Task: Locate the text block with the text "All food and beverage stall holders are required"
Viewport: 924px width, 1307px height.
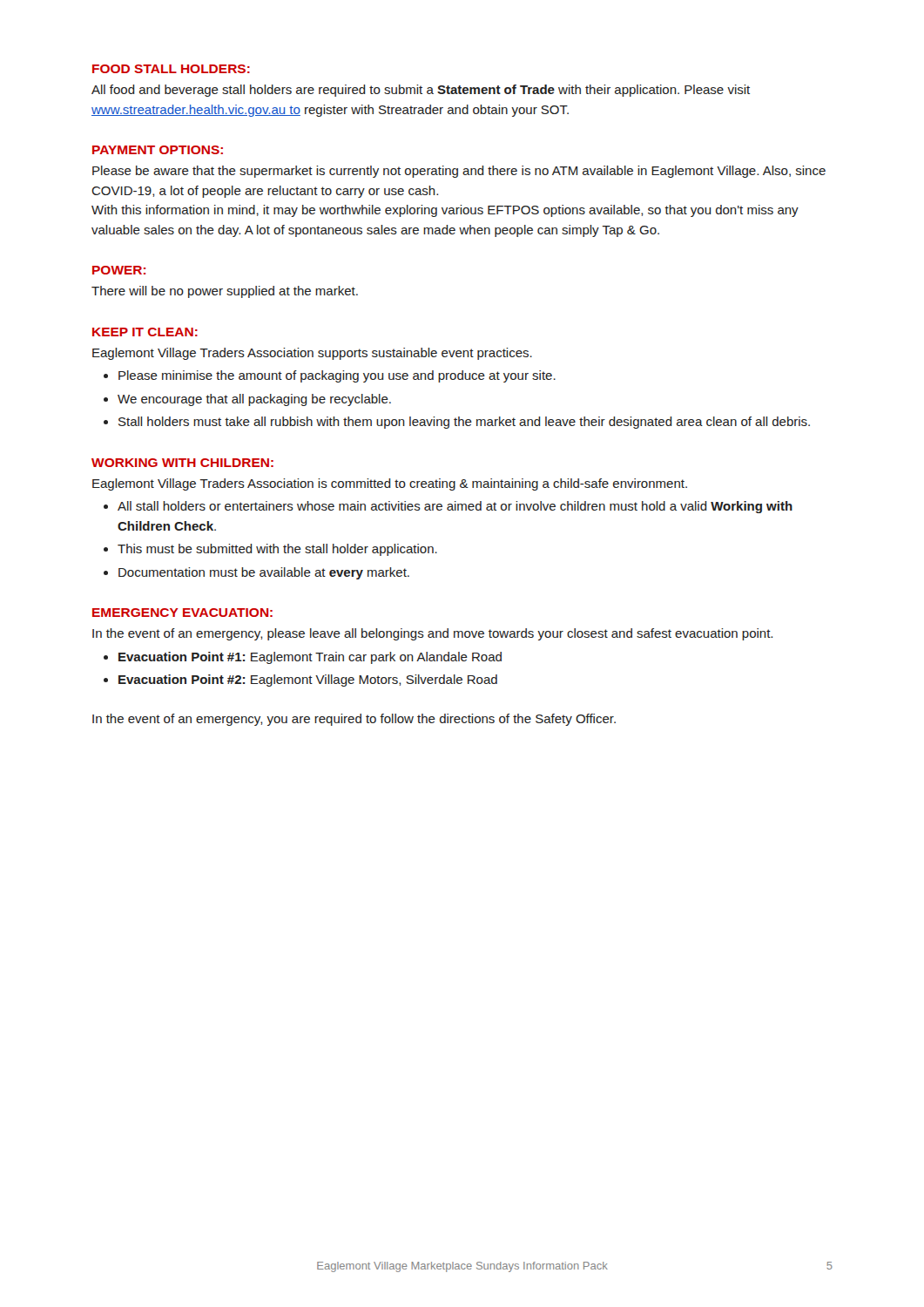Action: [421, 99]
